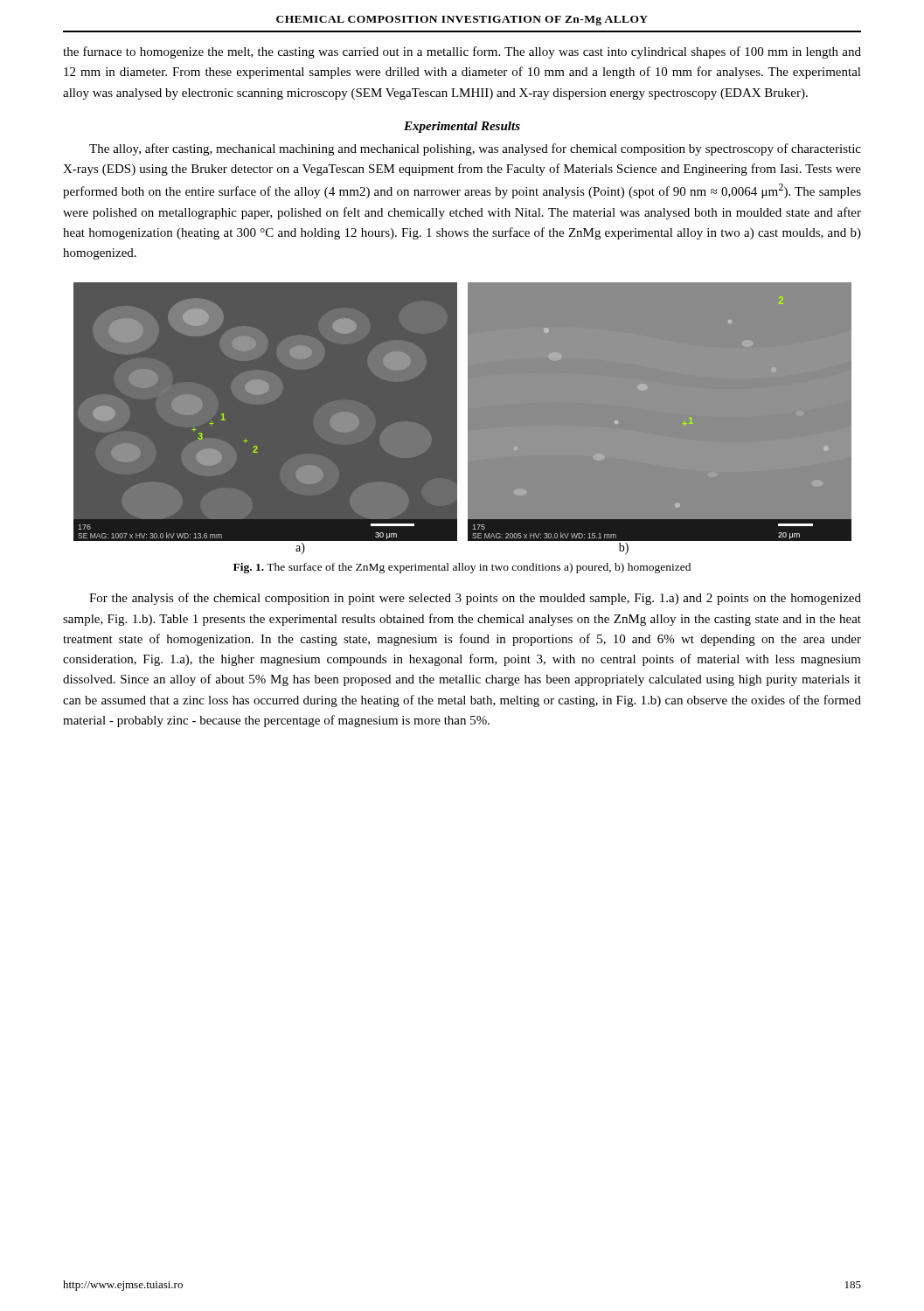The width and height of the screenshot is (924, 1311).
Task: Click on the photo
Action: pyautogui.click(x=462, y=419)
